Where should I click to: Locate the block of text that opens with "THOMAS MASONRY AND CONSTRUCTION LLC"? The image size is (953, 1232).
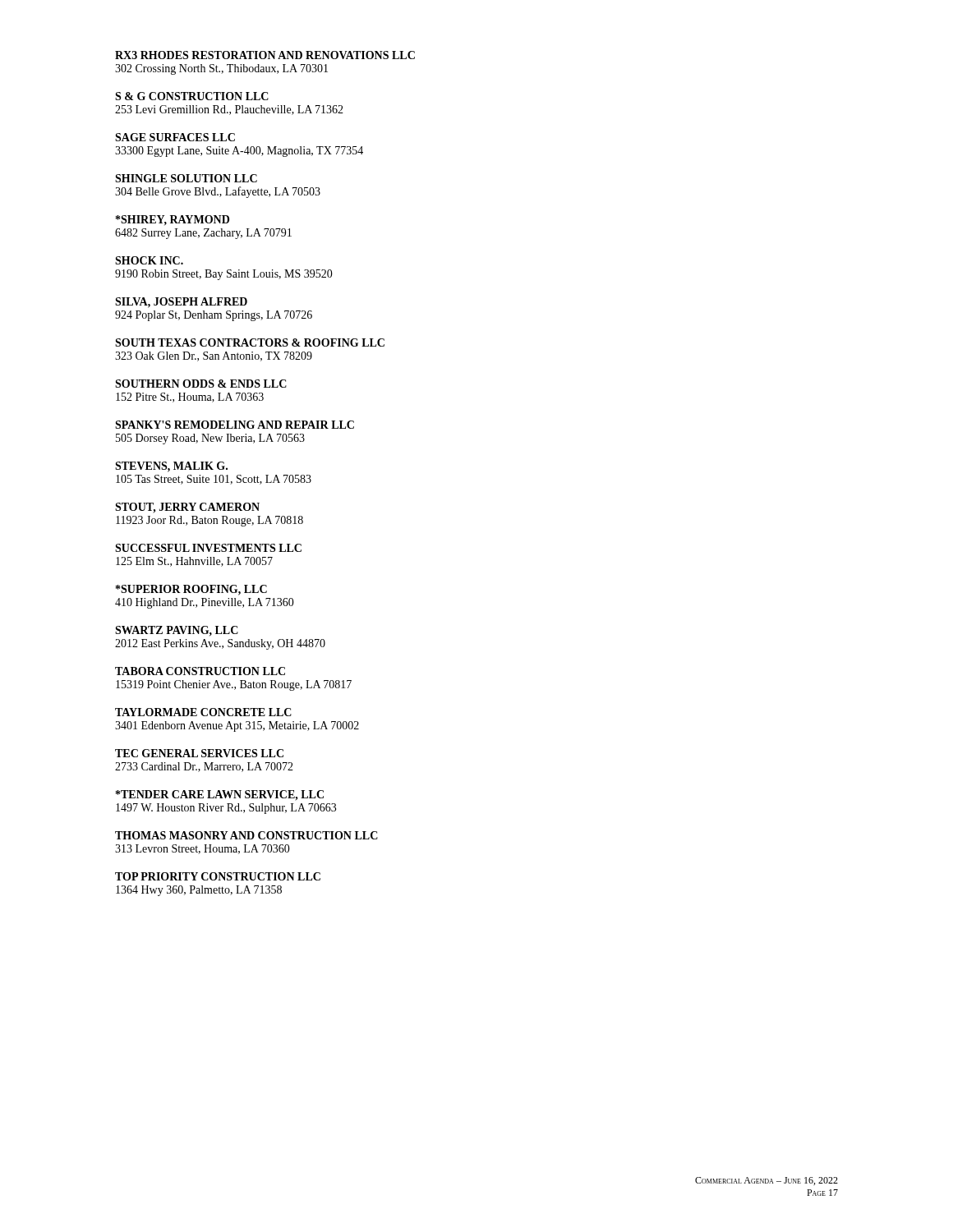tap(246, 835)
